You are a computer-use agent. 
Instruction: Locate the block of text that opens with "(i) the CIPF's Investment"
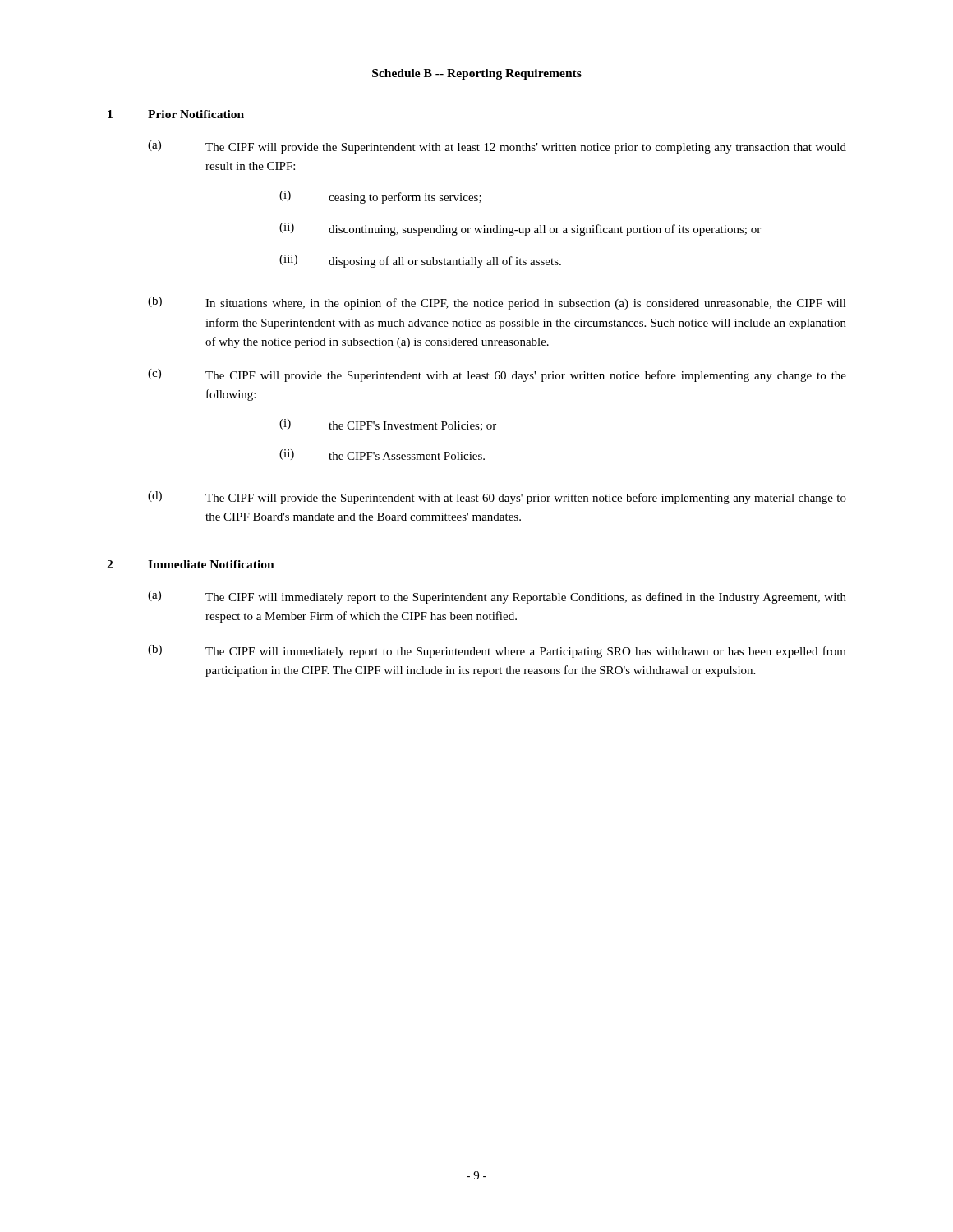pyautogui.click(x=497, y=426)
